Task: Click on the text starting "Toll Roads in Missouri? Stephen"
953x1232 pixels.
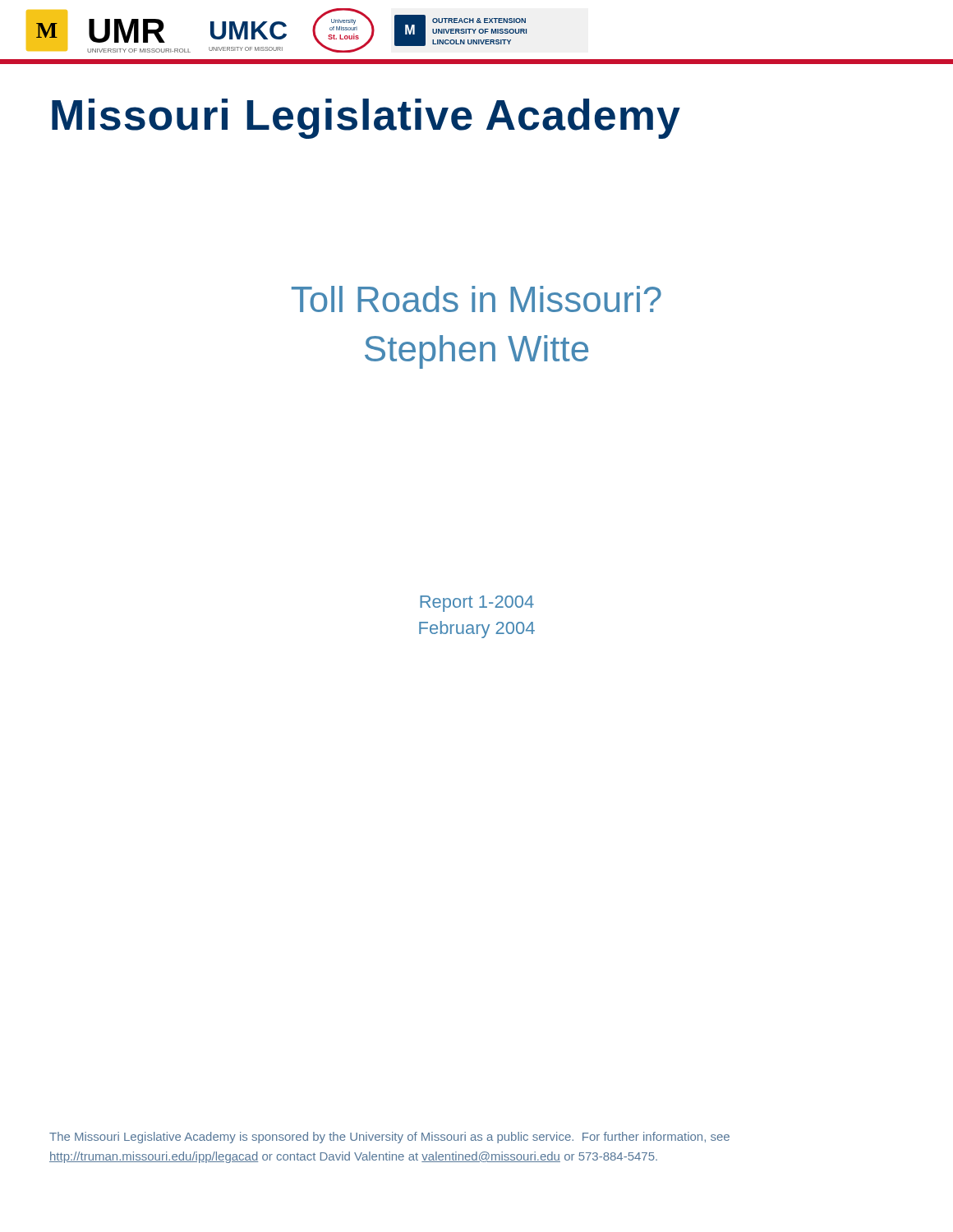Action: coord(476,324)
